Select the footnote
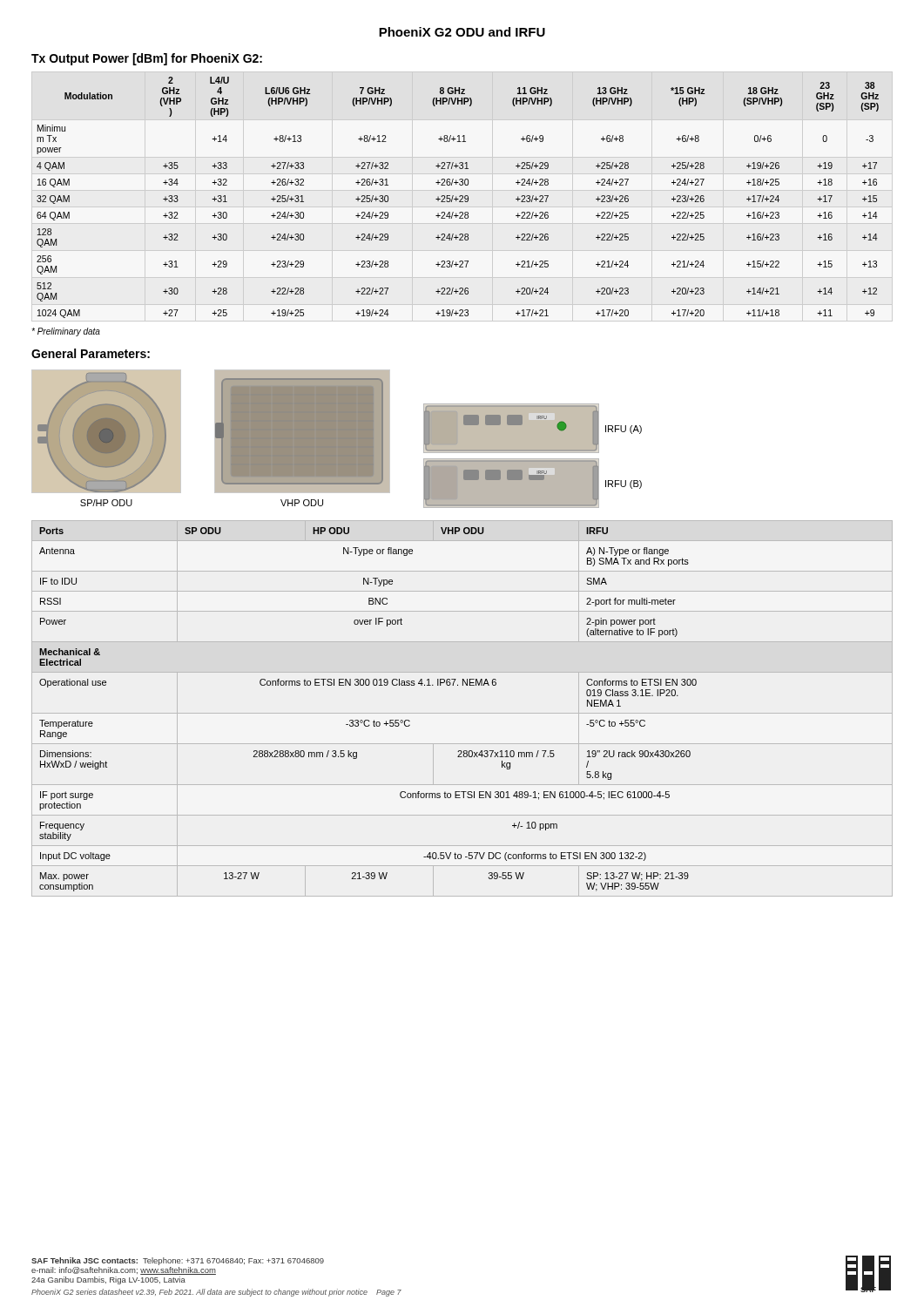The image size is (924, 1307). click(x=66, y=332)
